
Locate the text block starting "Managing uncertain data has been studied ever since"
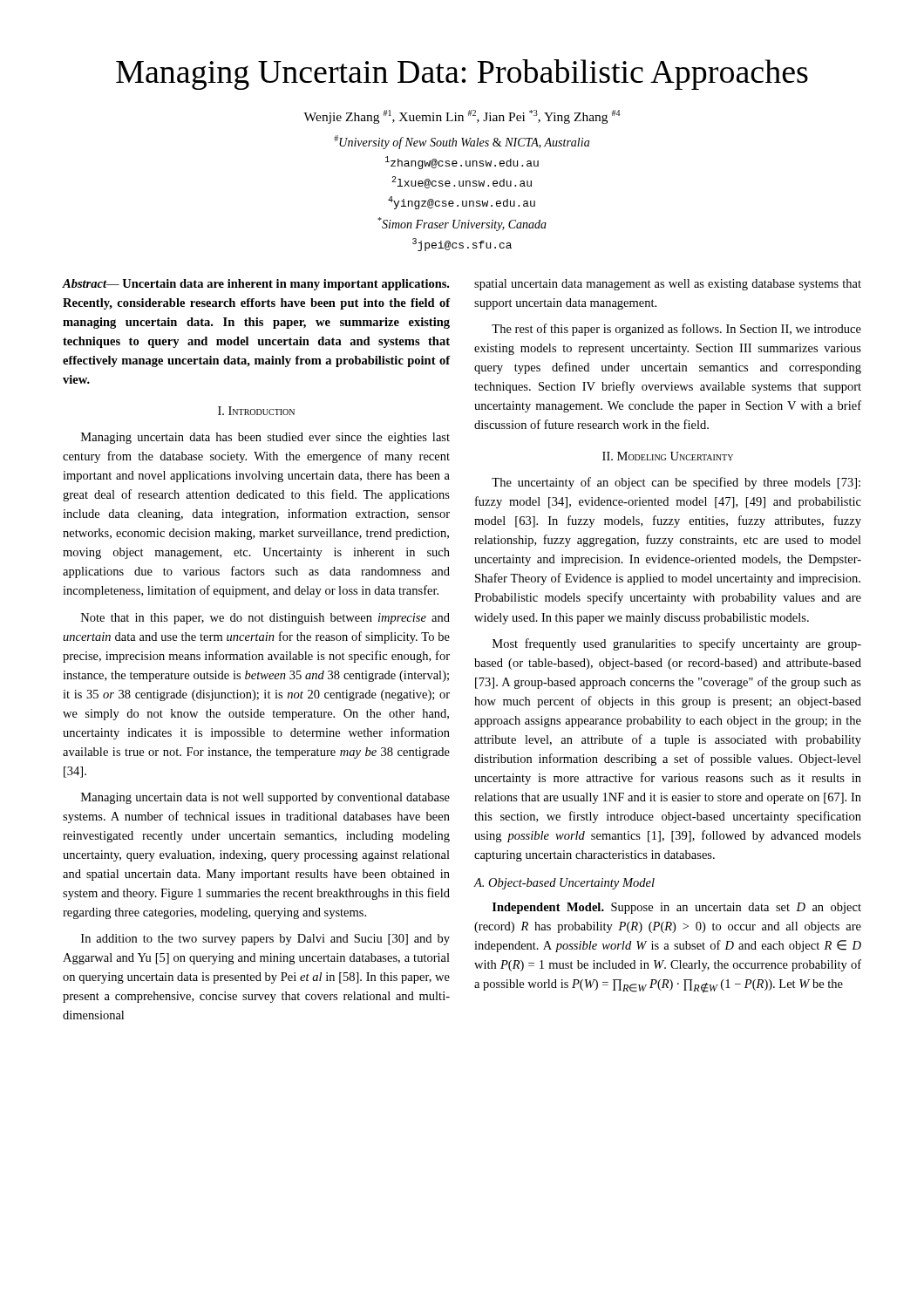click(256, 726)
